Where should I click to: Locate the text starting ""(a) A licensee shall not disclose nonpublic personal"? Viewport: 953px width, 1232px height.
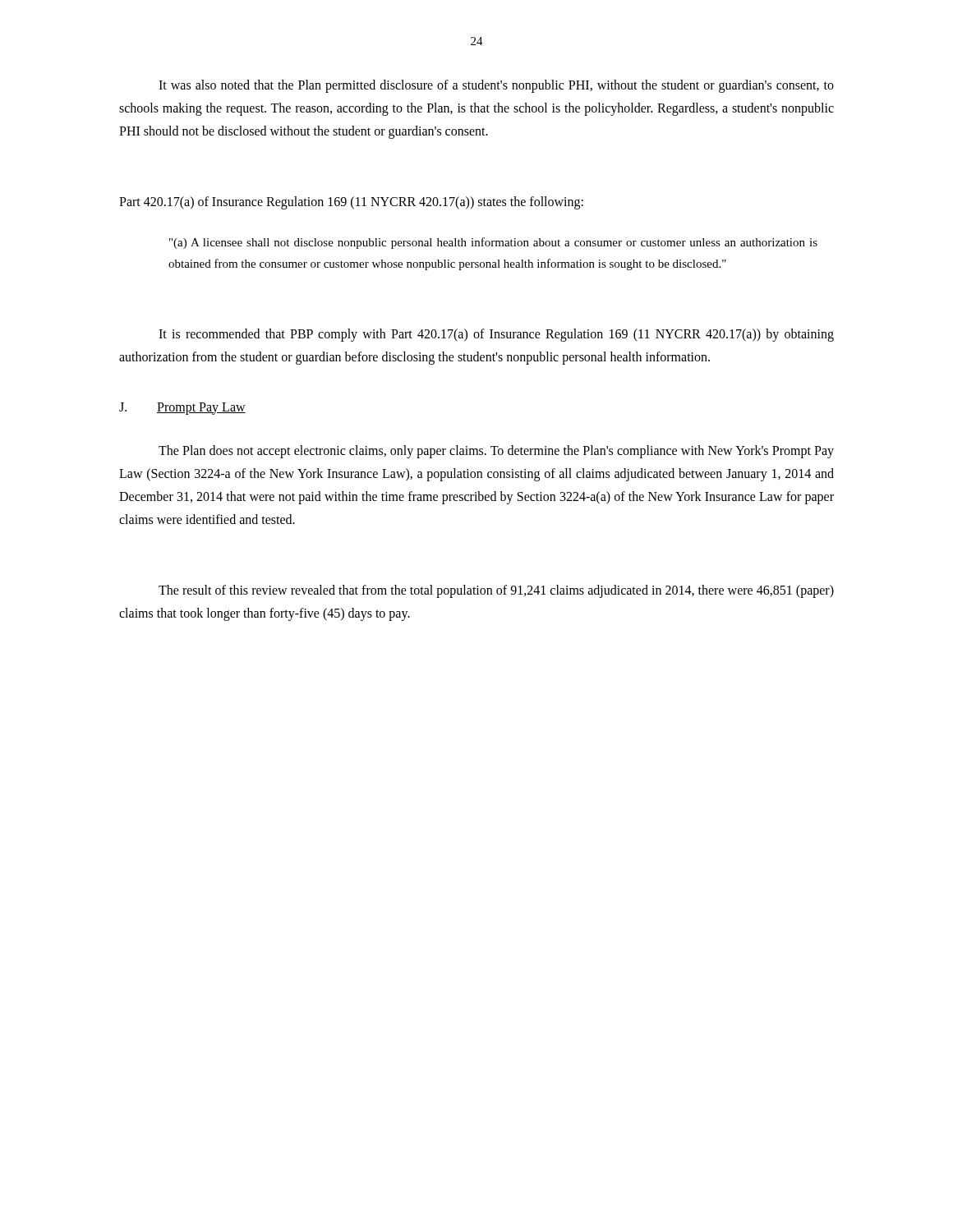[x=493, y=253]
